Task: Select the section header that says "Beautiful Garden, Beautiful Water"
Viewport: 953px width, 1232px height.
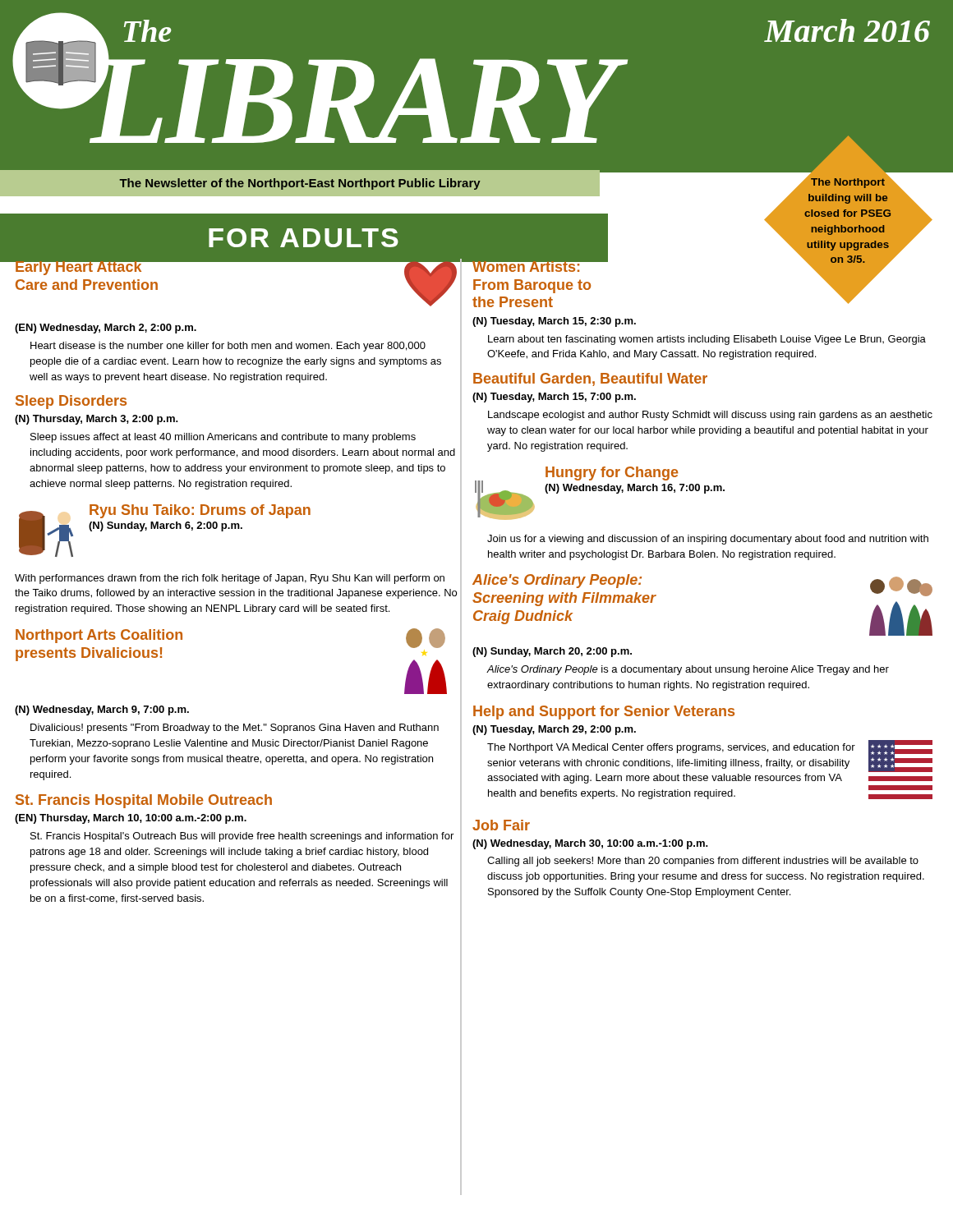Action: click(590, 379)
